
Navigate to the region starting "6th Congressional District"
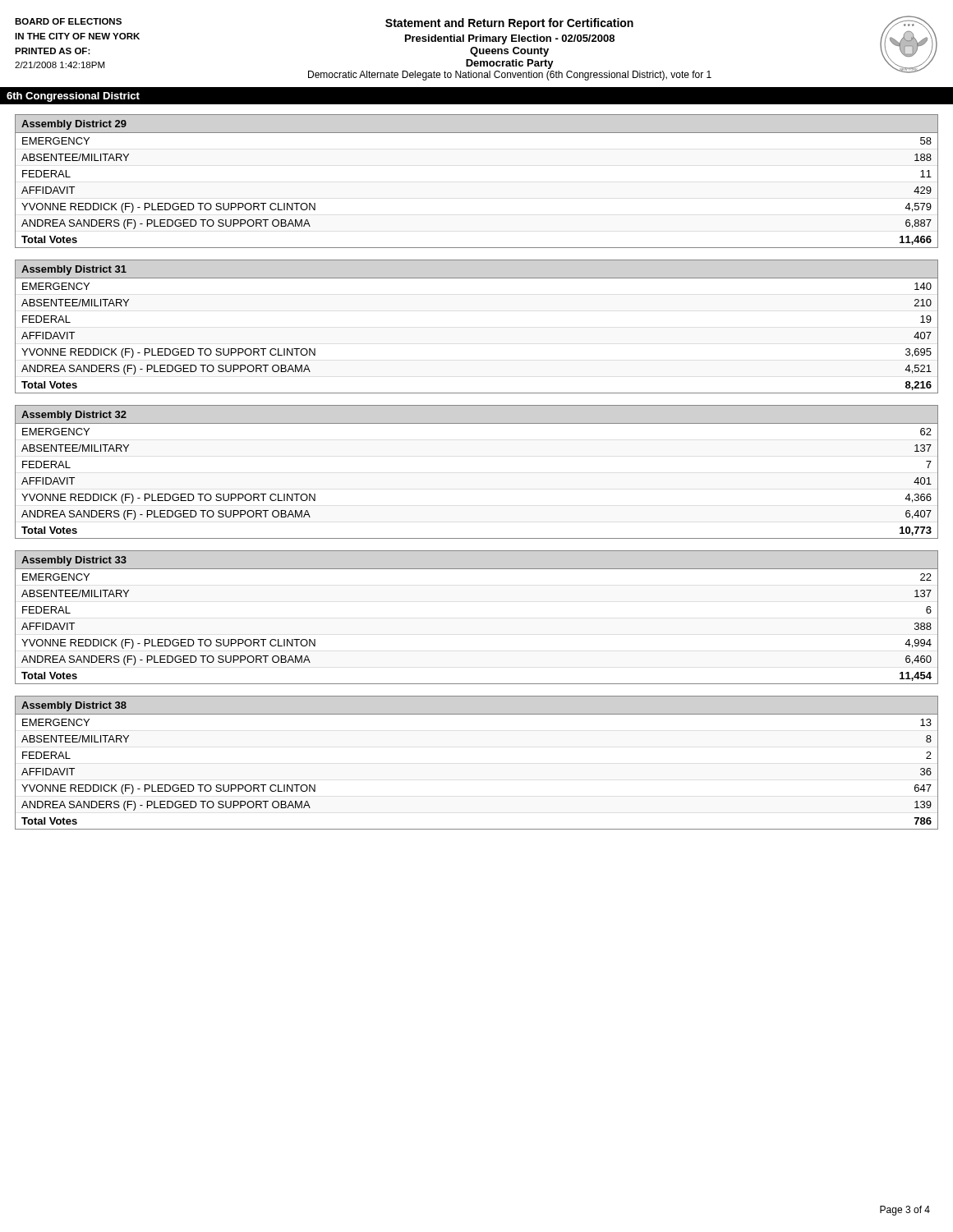coord(73,96)
